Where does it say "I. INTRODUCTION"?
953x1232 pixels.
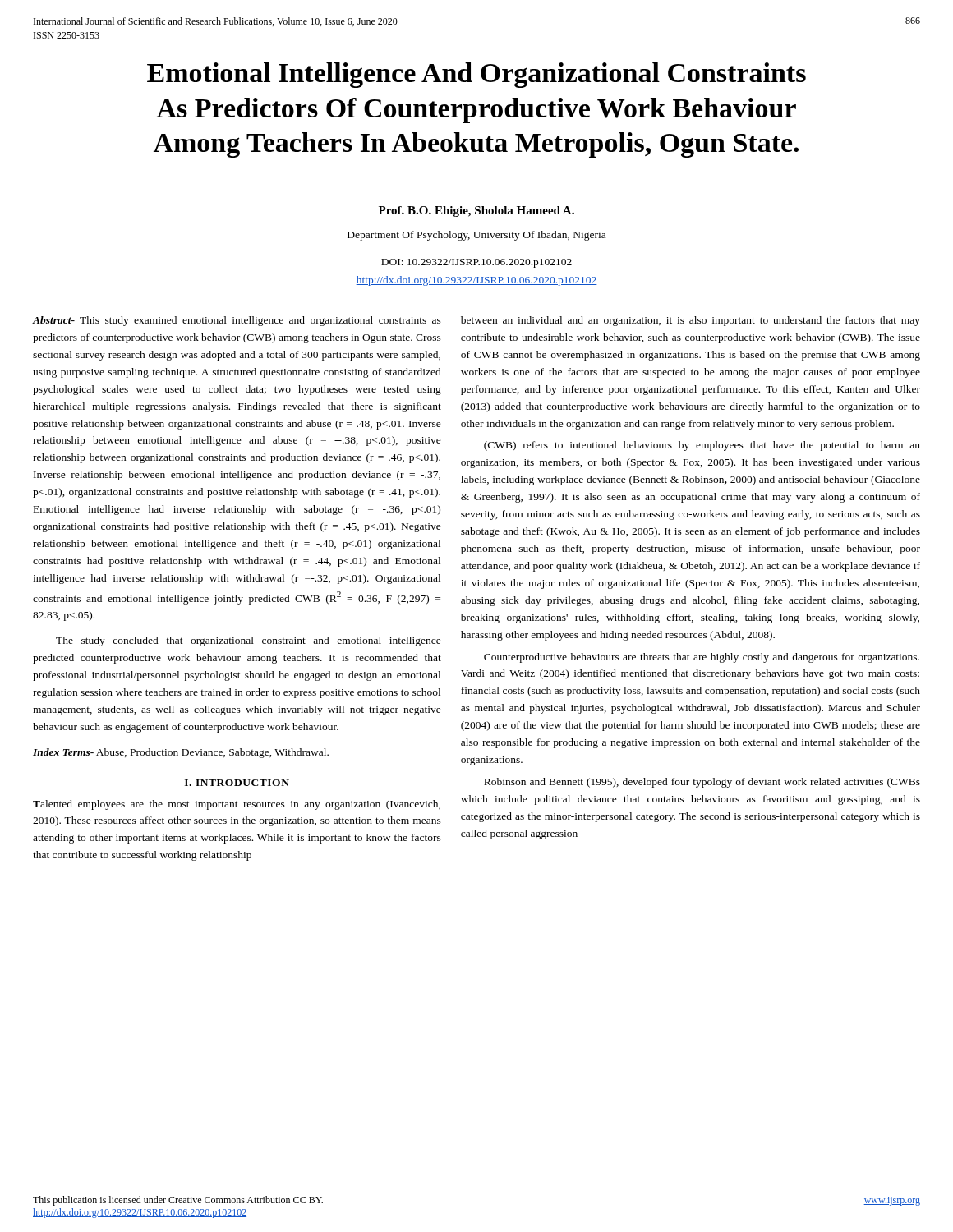[x=237, y=782]
